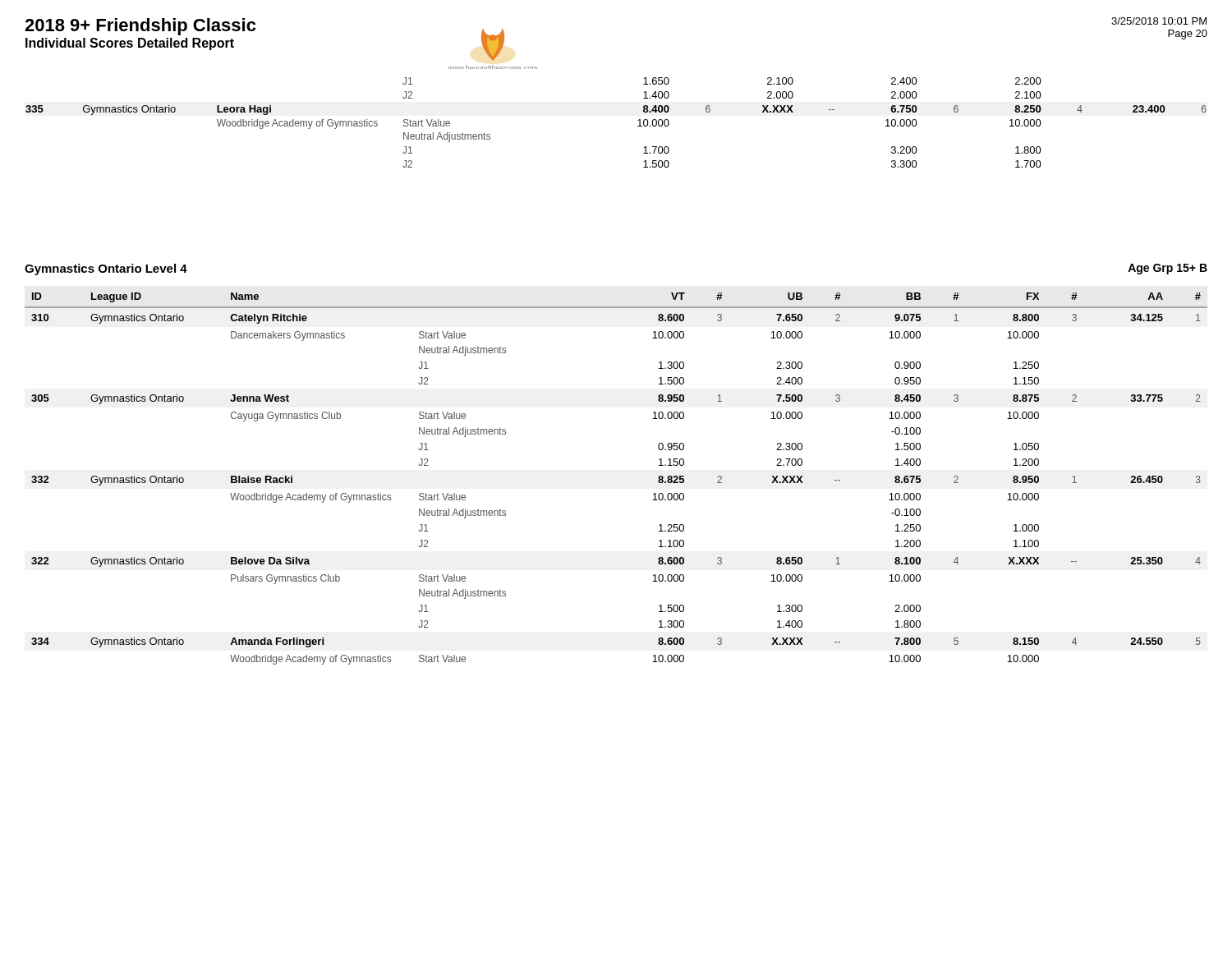Click on the logo

click(493, 42)
